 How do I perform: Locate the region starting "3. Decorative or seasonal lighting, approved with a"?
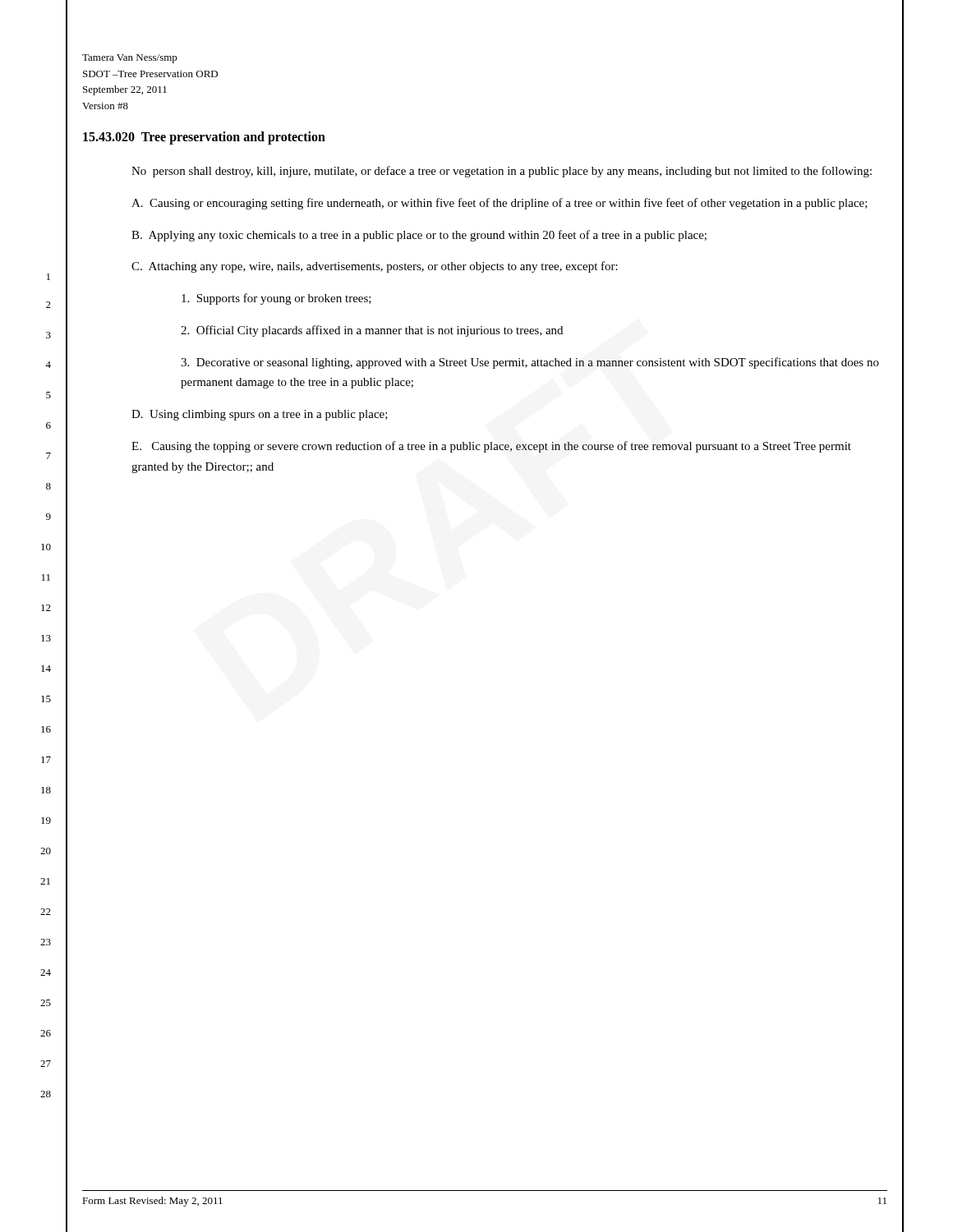[530, 372]
